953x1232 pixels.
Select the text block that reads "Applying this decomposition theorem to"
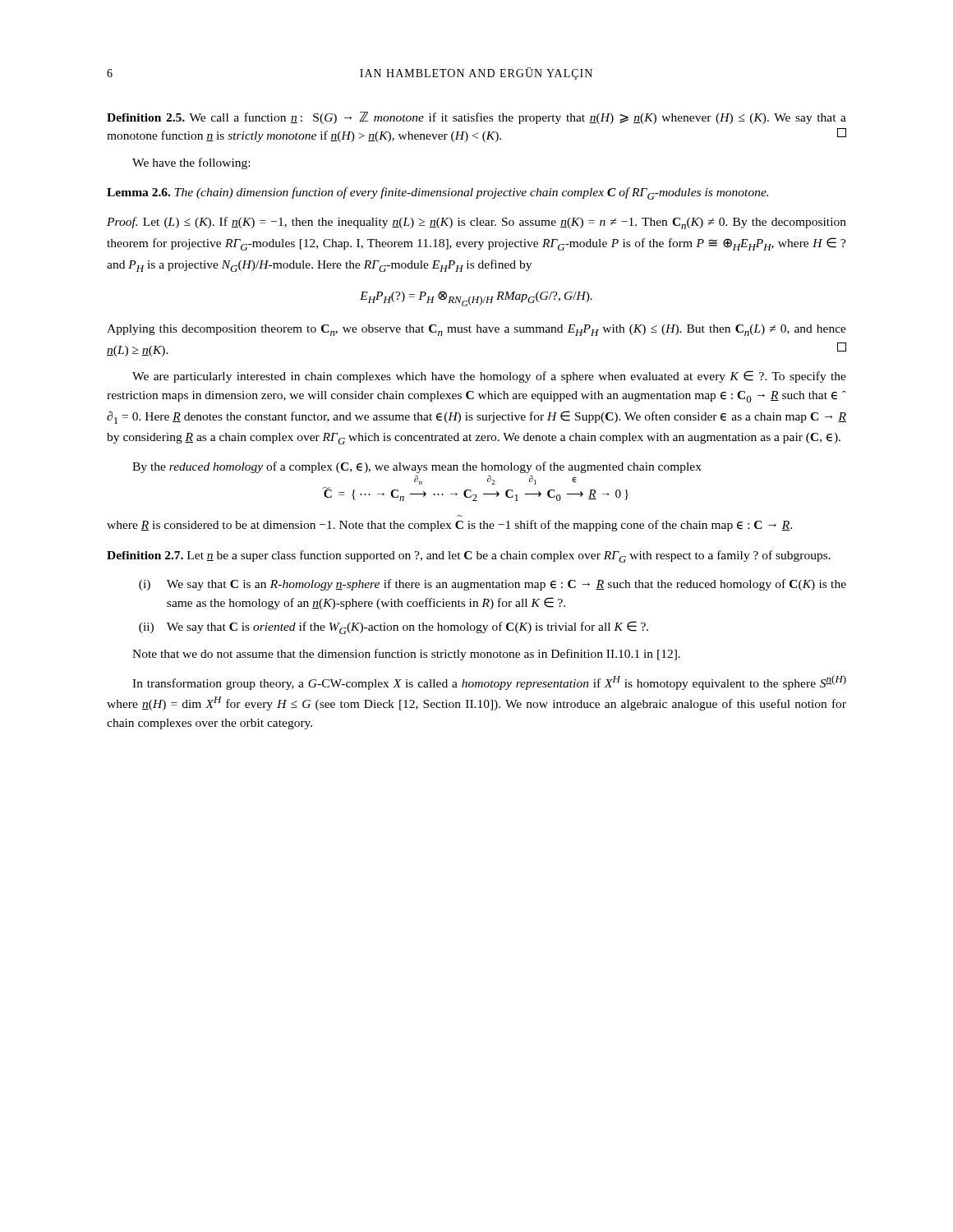coord(476,339)
